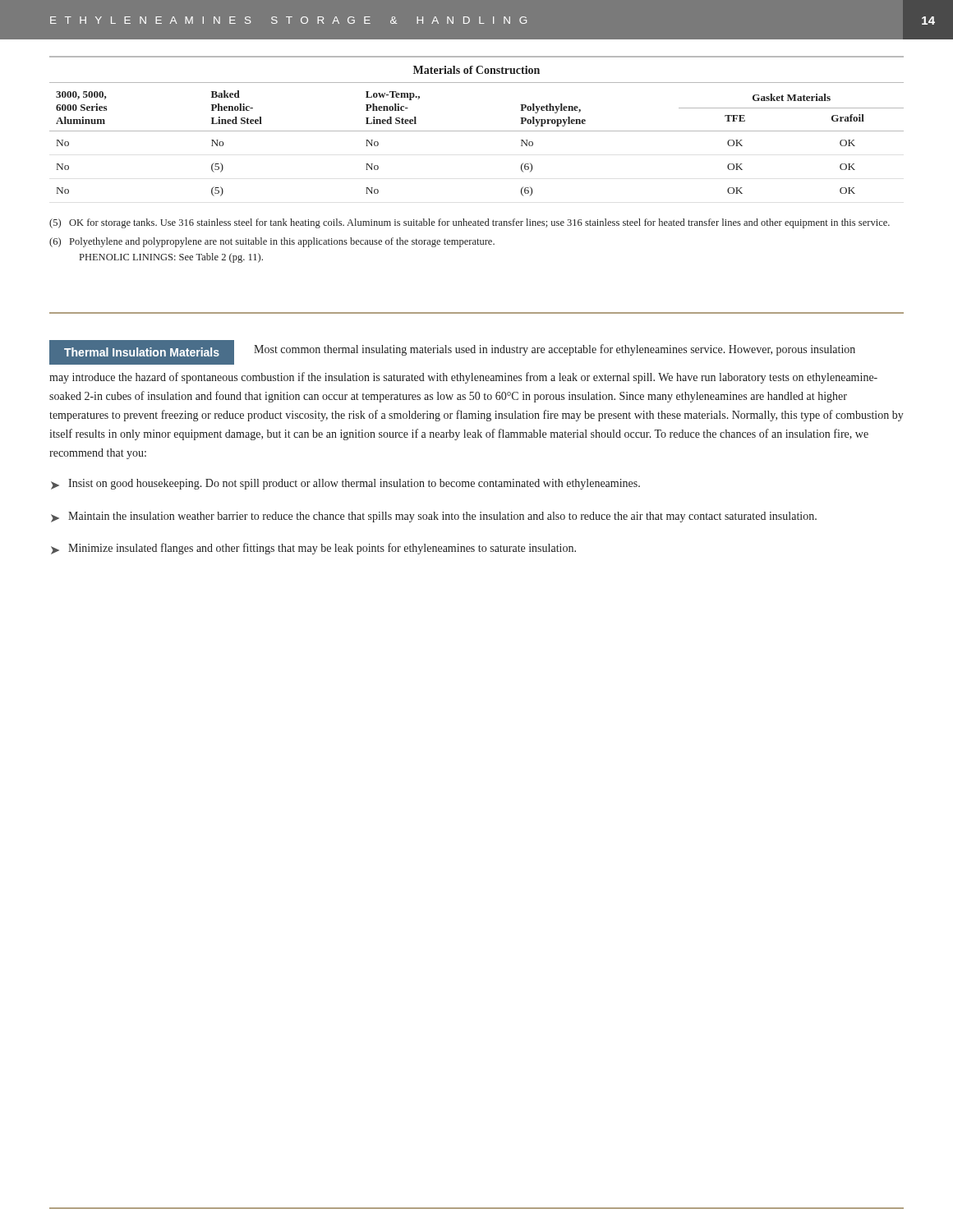
Task: Click on the list item containing "➤ Maintain the"
Action: (x=433, y=518)
